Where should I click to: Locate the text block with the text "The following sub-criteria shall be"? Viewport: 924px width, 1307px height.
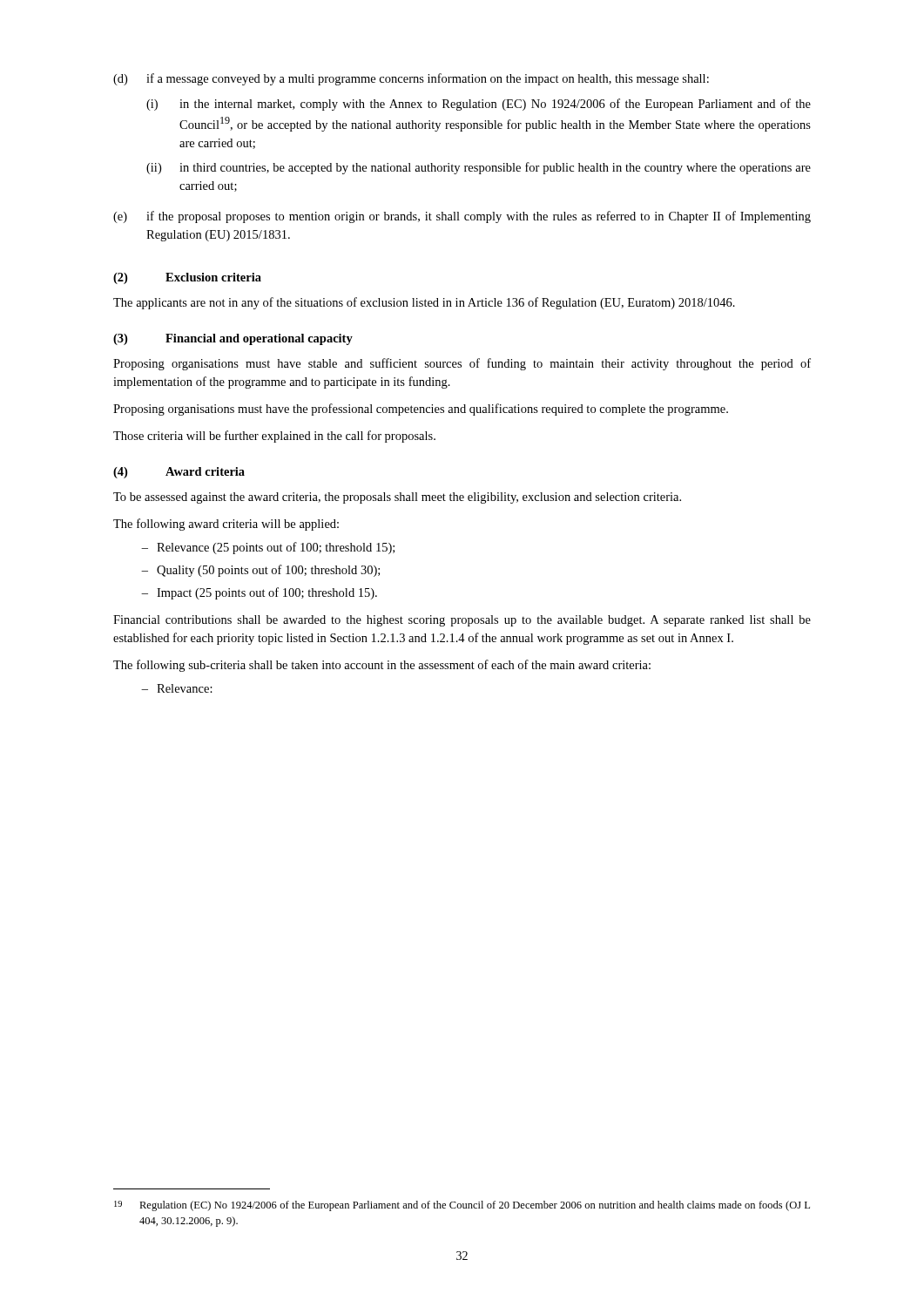click(x=462, y=665)
